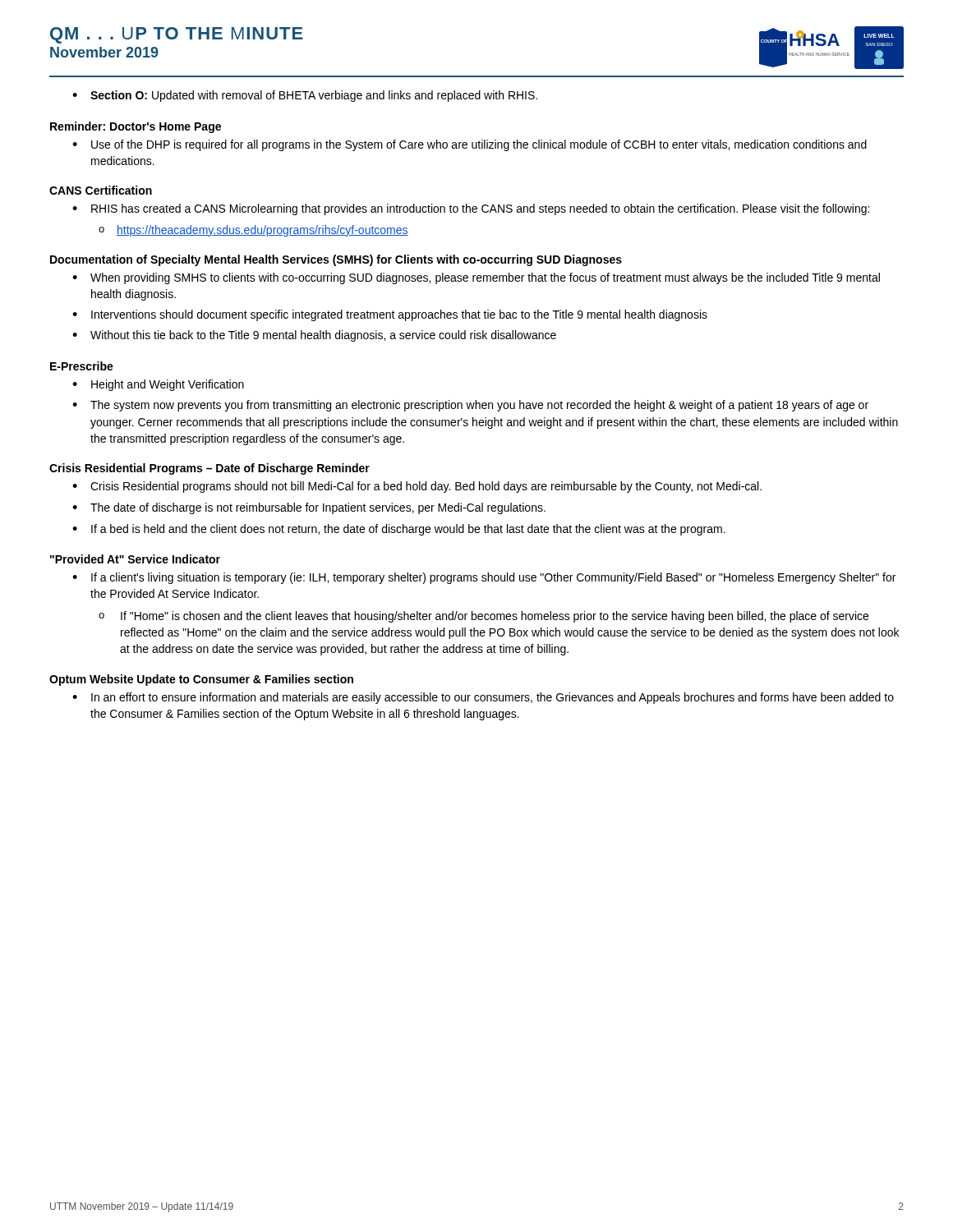The image size is (953, 1232).
Task: Locate the section header containing "Crisis Residential Programs –"
Action: [x=209, y=468]
